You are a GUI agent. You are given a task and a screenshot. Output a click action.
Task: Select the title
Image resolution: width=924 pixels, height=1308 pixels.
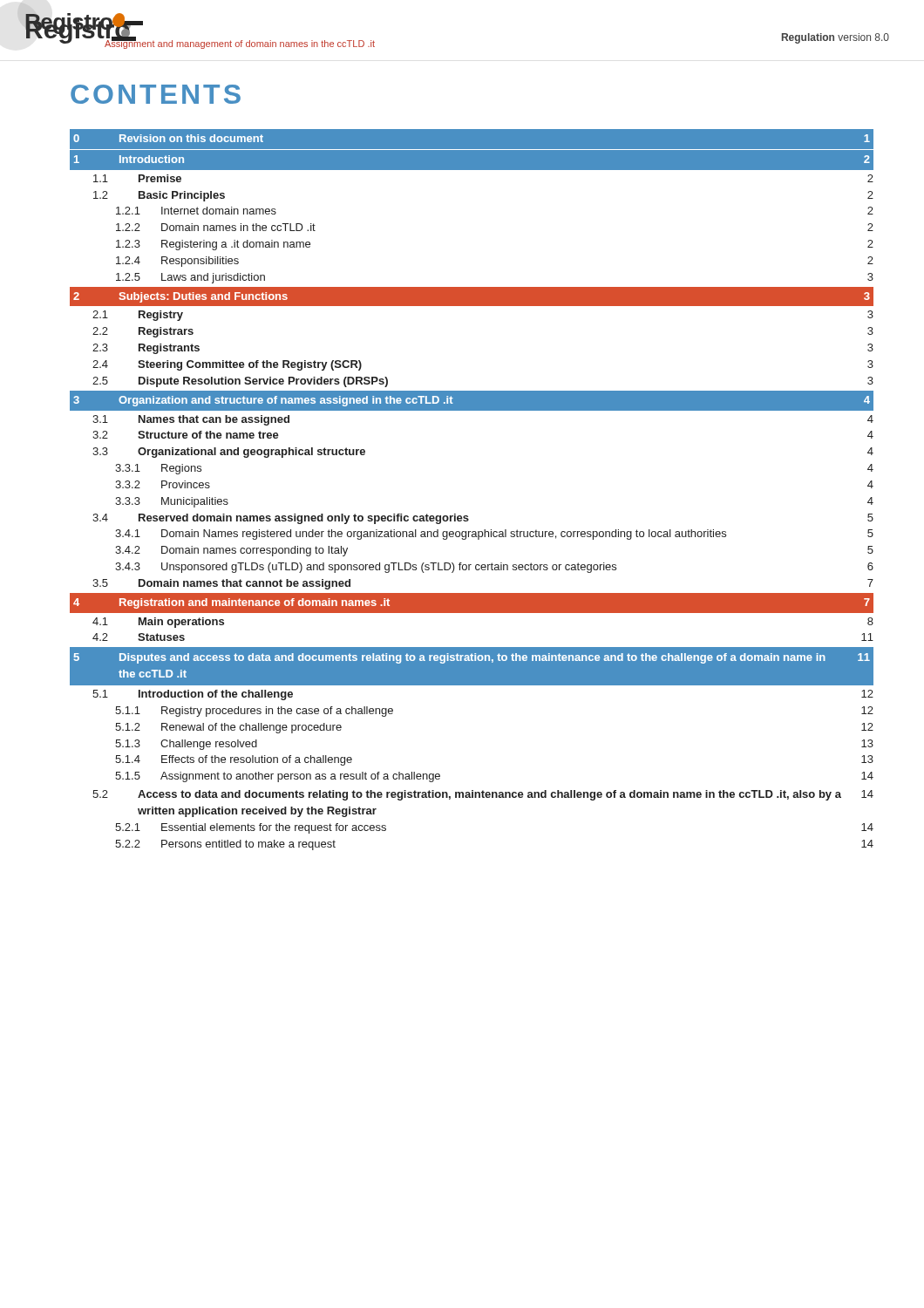coord(157,94)
